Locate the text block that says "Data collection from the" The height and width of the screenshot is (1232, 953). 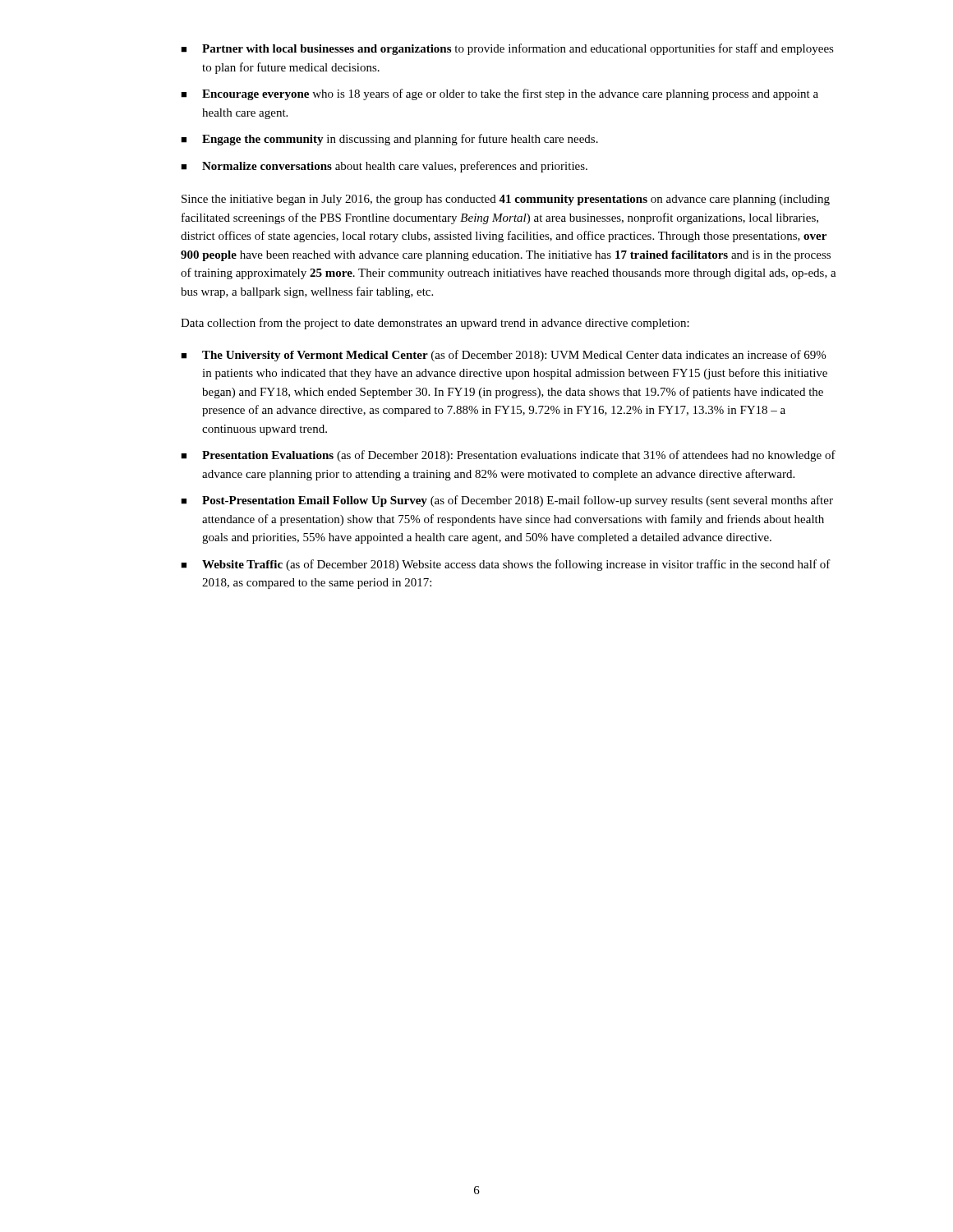click(435, 323)
